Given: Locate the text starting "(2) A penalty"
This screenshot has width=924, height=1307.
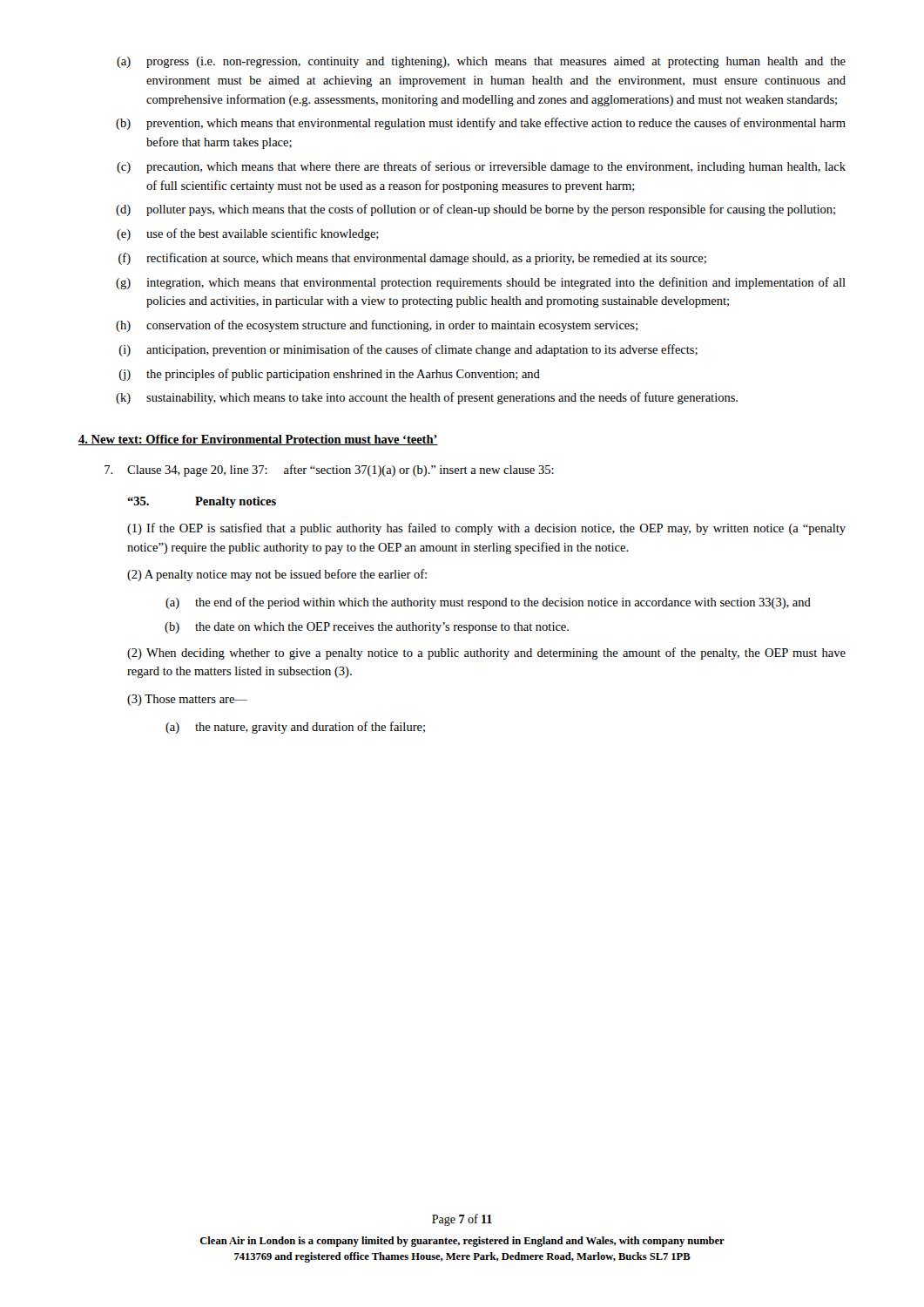Looking at the screenshot, I should [277, 574].
